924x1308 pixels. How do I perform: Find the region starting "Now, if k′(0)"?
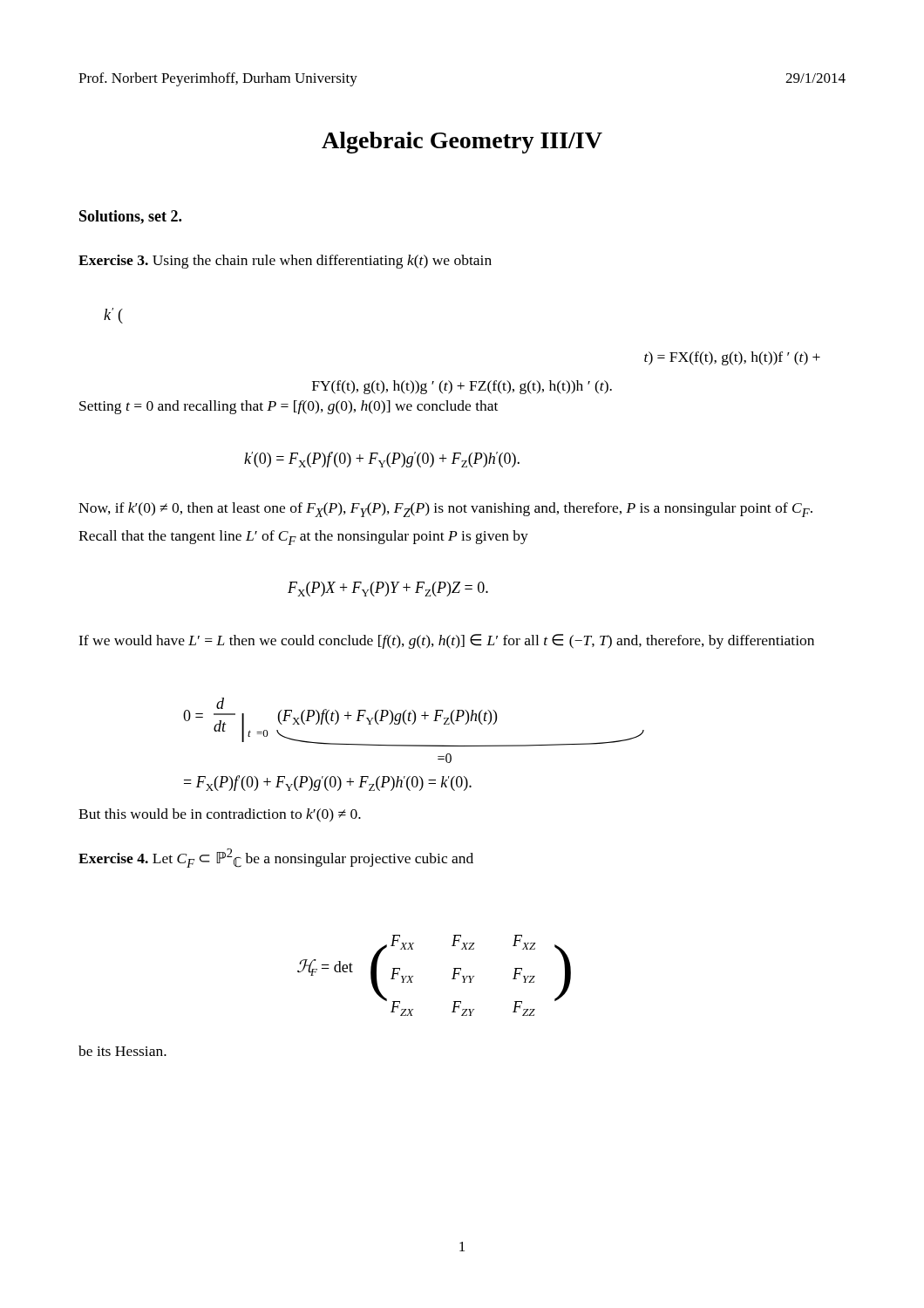[x=446, y=523]
